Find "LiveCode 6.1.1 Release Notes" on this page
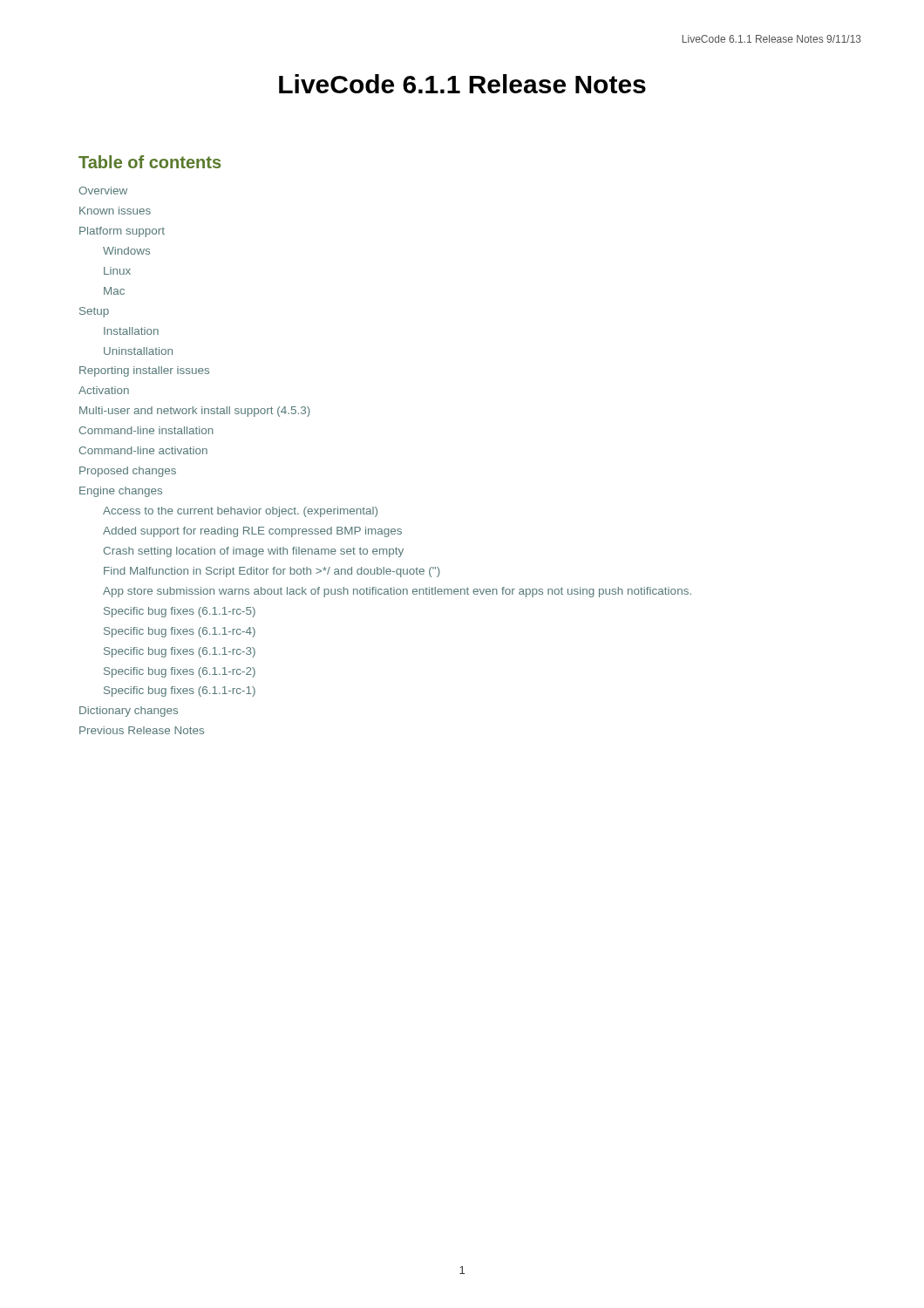The image size is (924, 1308). point(462,85)
